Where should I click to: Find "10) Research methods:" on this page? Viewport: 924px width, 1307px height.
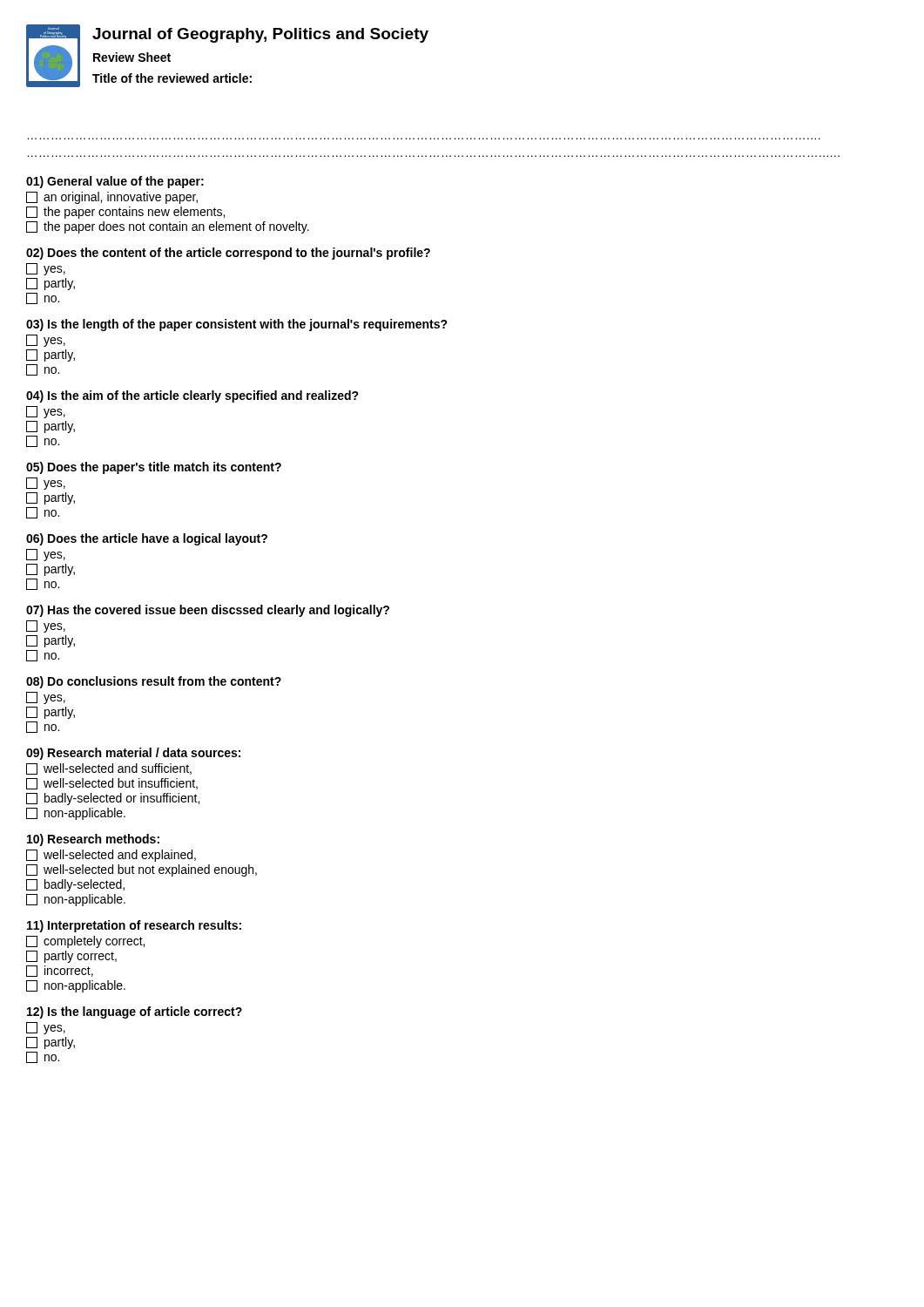point(93,839)
